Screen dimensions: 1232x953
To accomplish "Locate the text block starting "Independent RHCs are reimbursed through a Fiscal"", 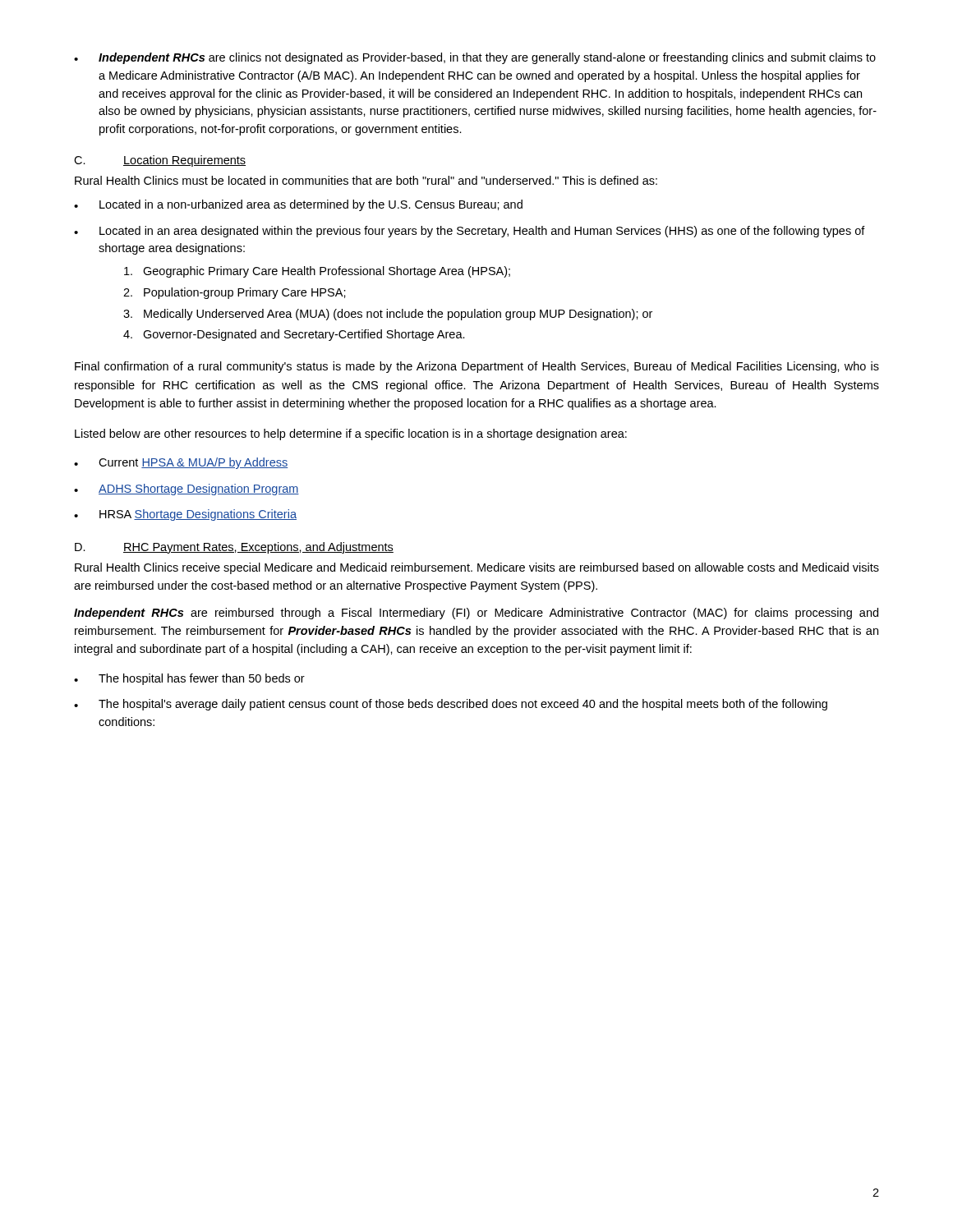I will click(x=476, y=631).
